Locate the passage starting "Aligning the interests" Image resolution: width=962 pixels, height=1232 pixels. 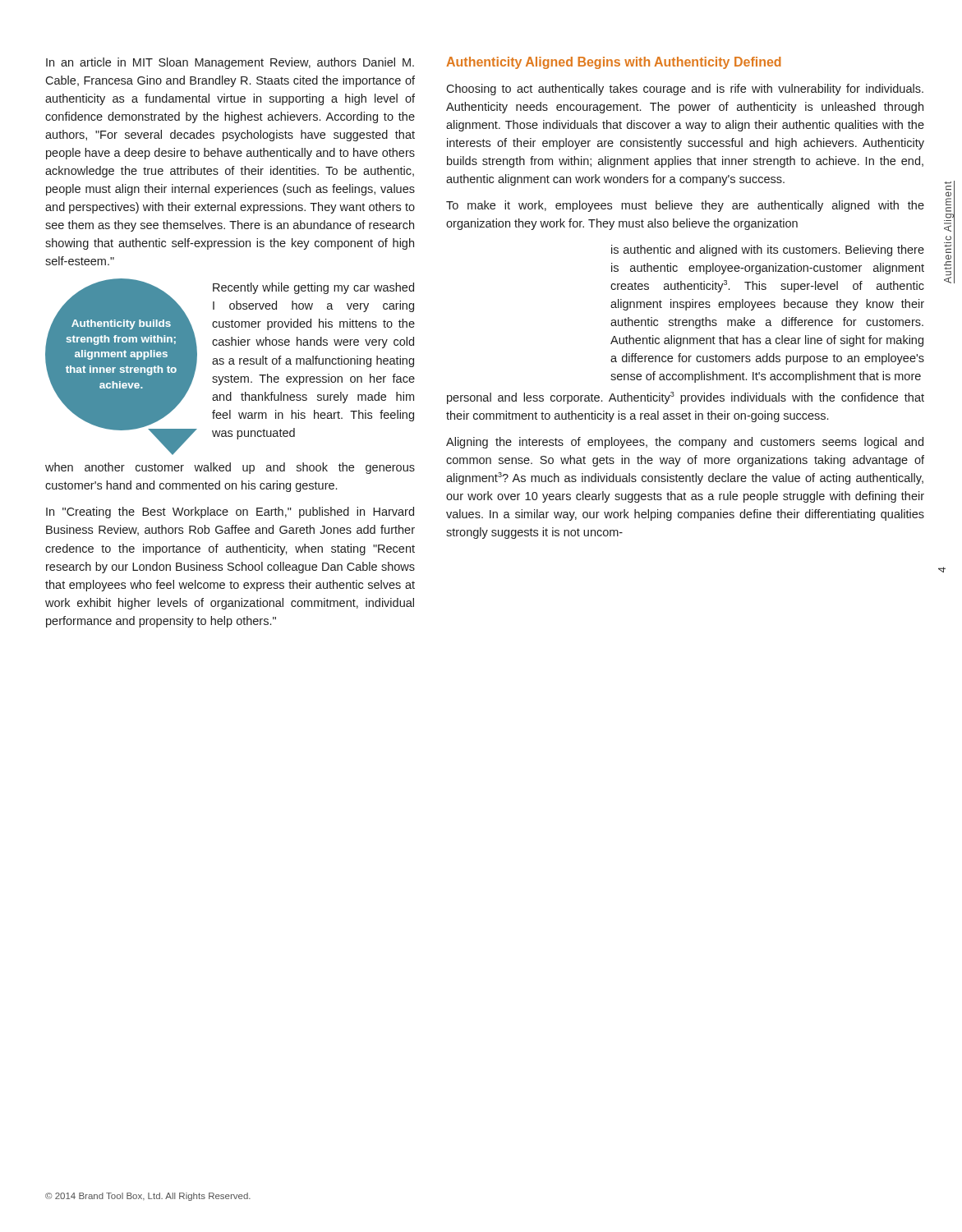click(685, 487)
